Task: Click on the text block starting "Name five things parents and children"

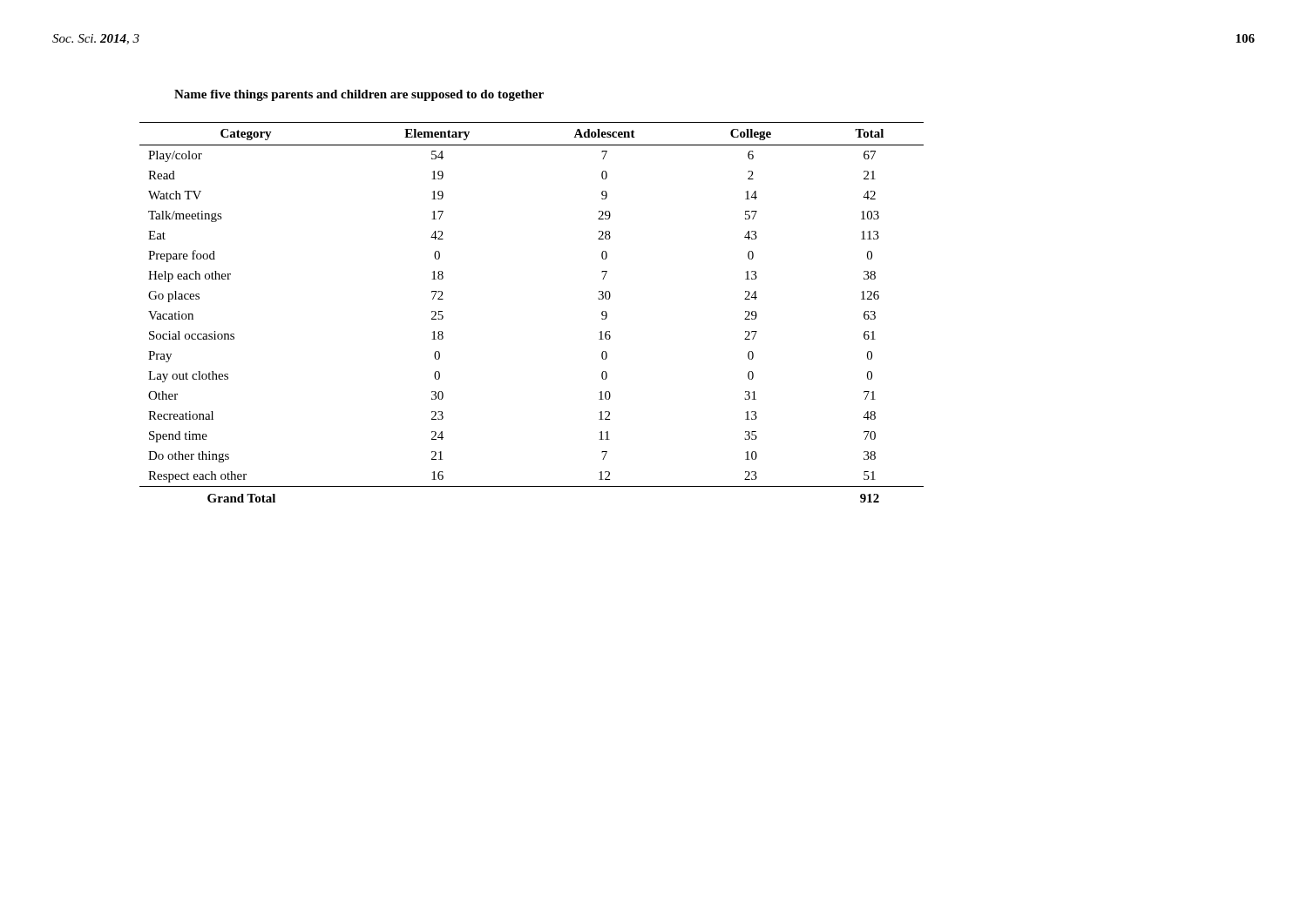Action: pyautogui.click(x=359, y=94)
